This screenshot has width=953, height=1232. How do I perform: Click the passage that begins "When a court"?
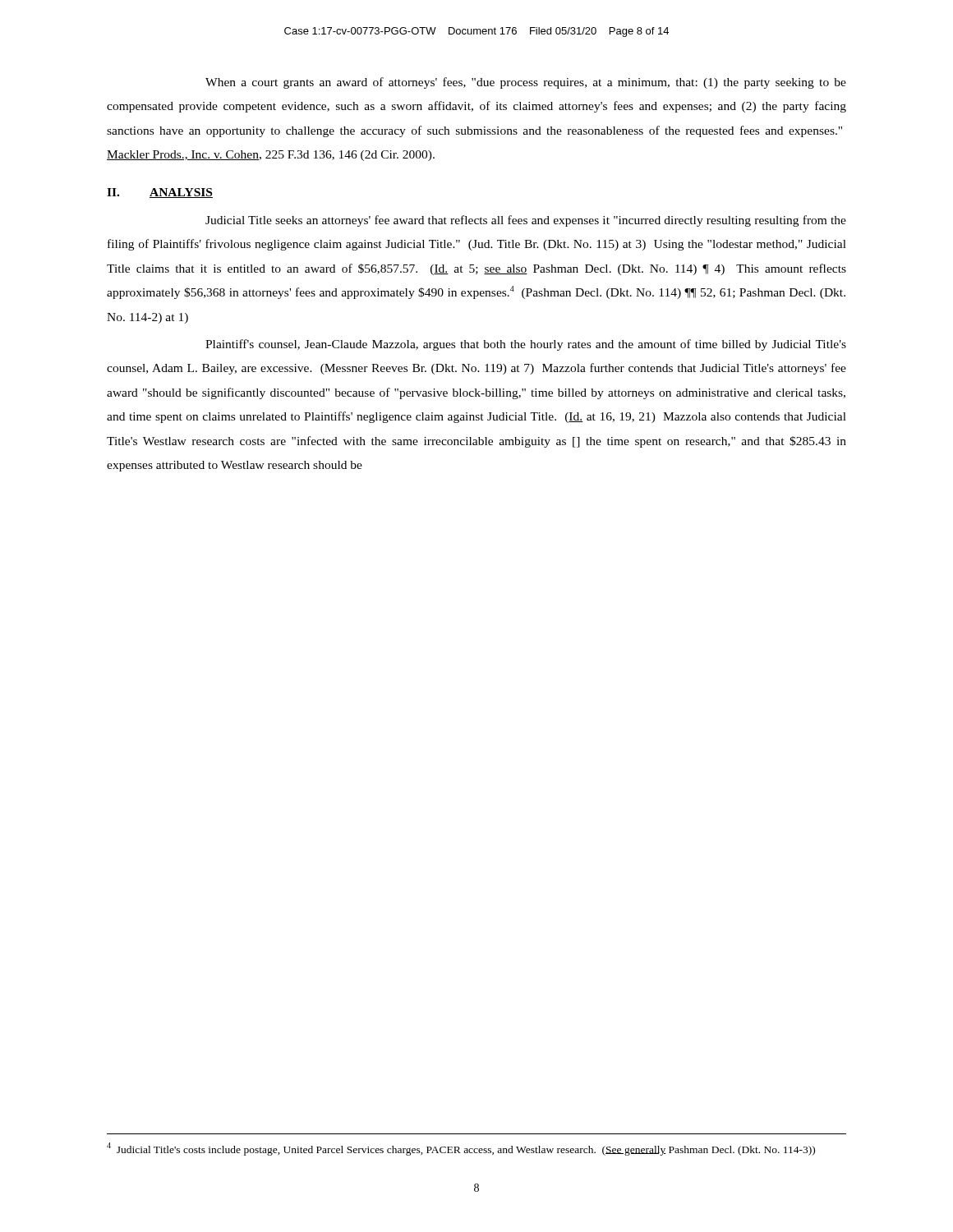476,118
